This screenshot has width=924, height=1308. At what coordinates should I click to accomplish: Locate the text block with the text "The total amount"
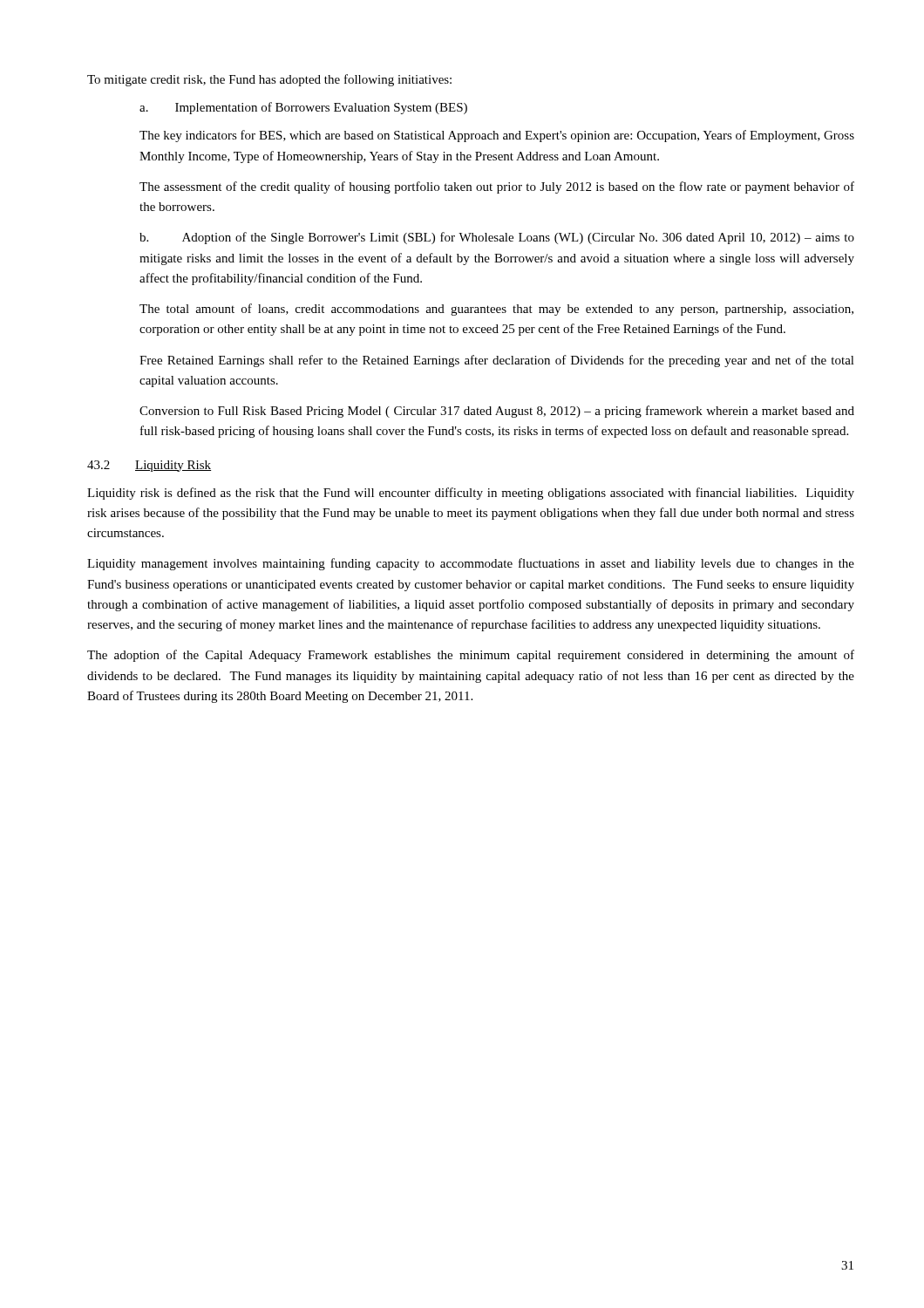497,319
